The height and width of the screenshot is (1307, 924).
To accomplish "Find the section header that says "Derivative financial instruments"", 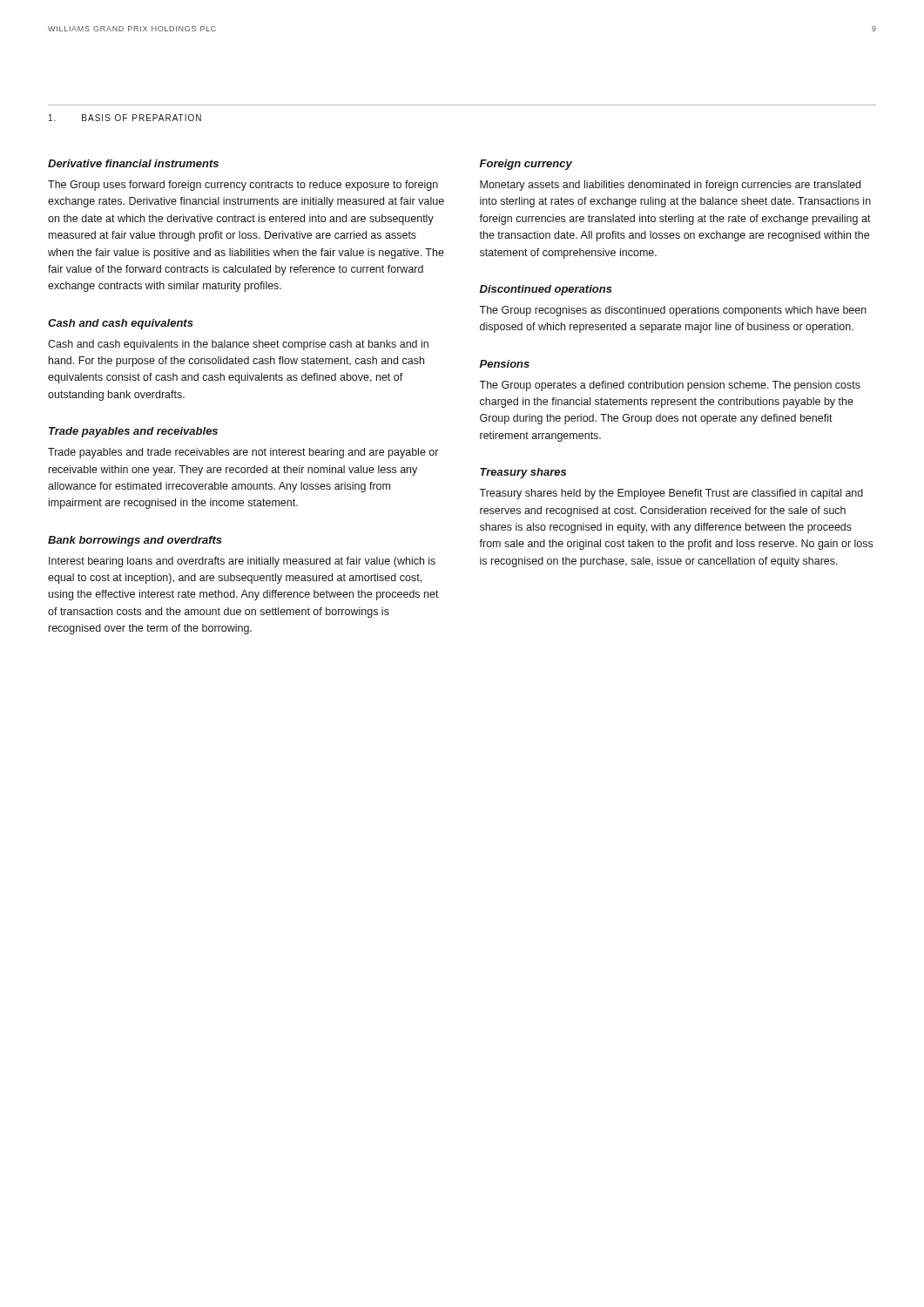I will (x=133, y=163).
